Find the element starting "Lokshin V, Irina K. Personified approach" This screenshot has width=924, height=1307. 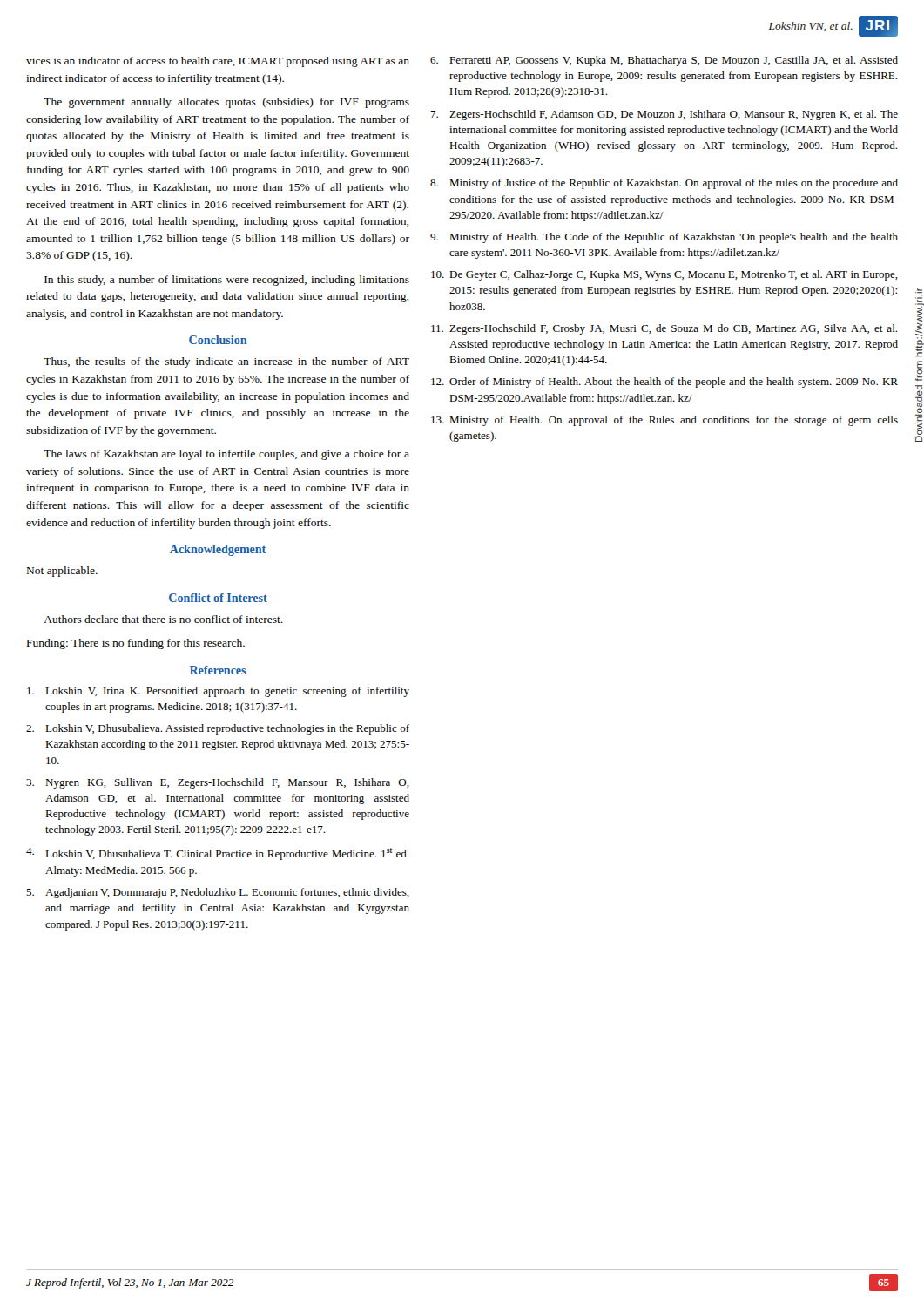(x=218, y=699)
